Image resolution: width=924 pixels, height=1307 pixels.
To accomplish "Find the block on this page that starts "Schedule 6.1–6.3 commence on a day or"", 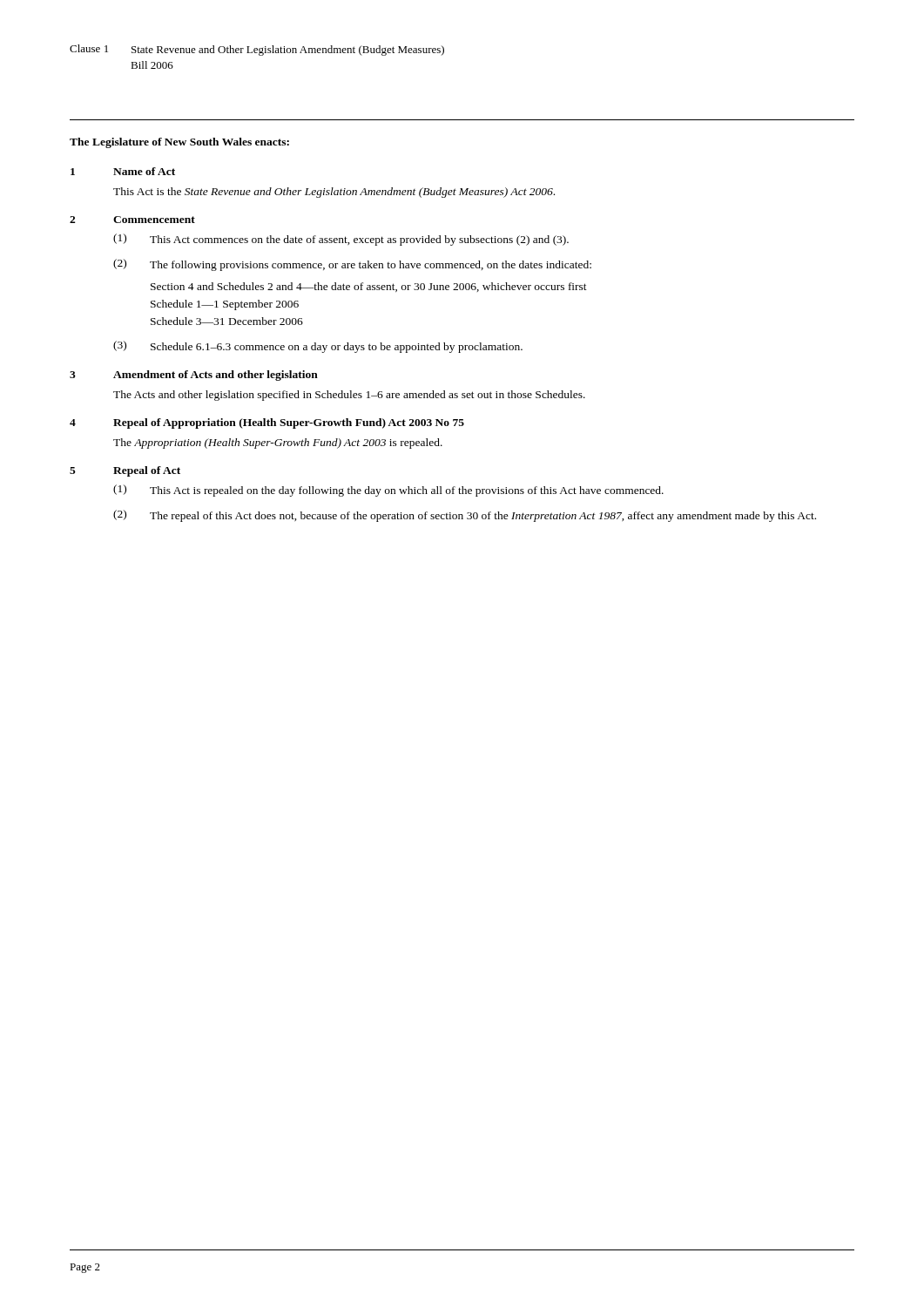I will pyautogui.click(x=336, y=346).
